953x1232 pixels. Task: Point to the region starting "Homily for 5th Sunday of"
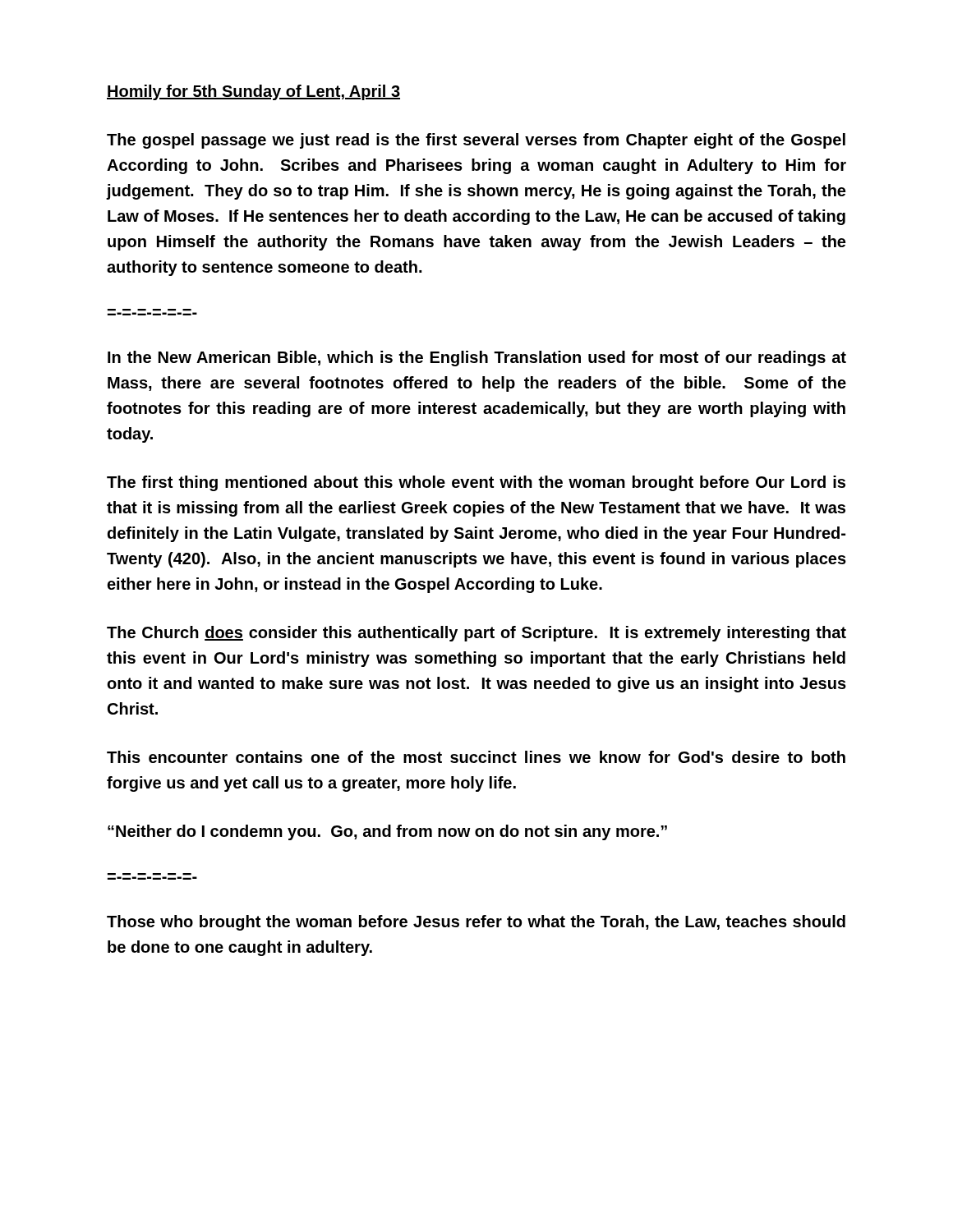tap(253, 91)
